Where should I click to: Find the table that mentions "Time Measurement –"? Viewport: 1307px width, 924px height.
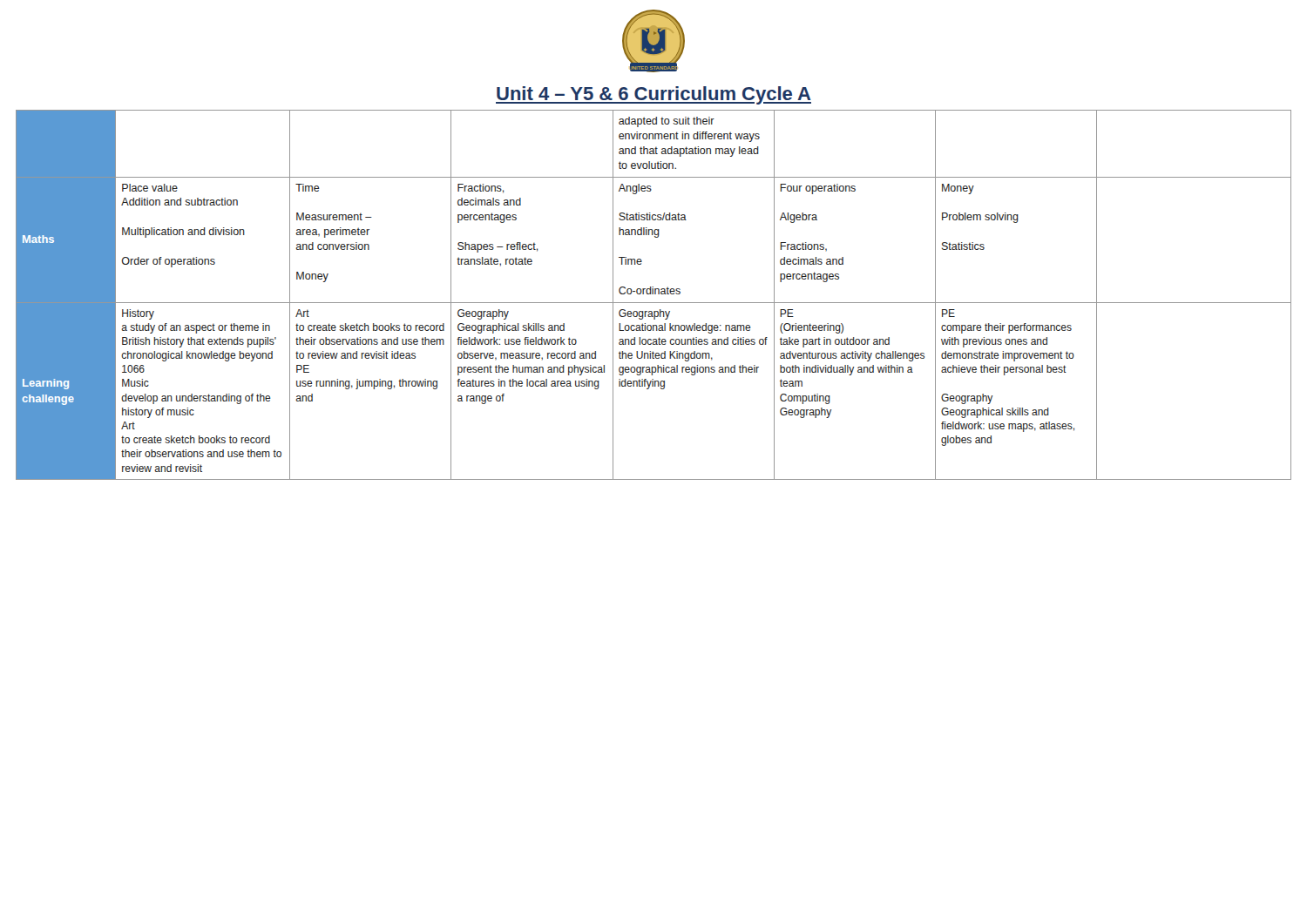point(654,295)
